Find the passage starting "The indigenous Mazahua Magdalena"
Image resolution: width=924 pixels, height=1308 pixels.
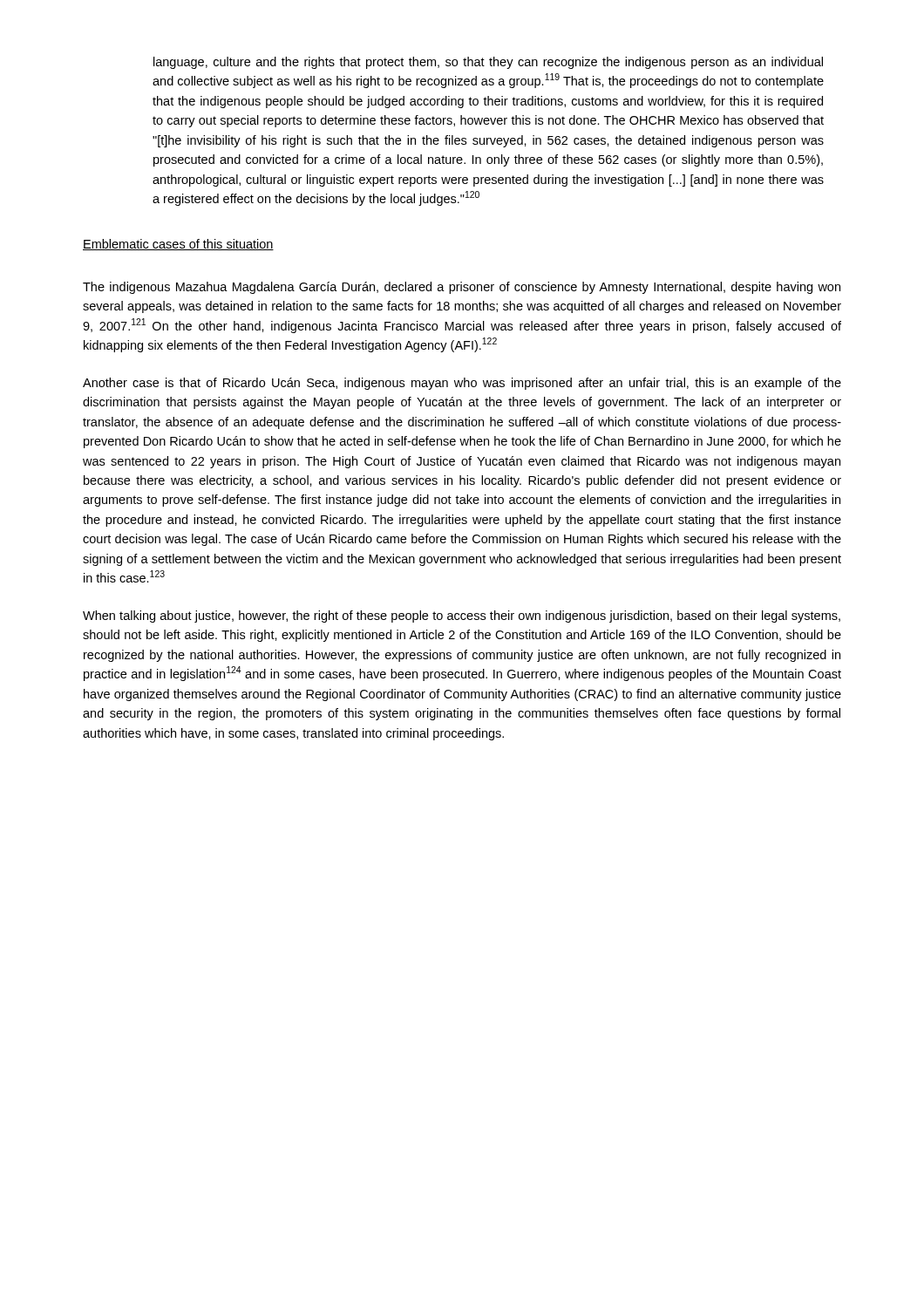tap(462, 316)
